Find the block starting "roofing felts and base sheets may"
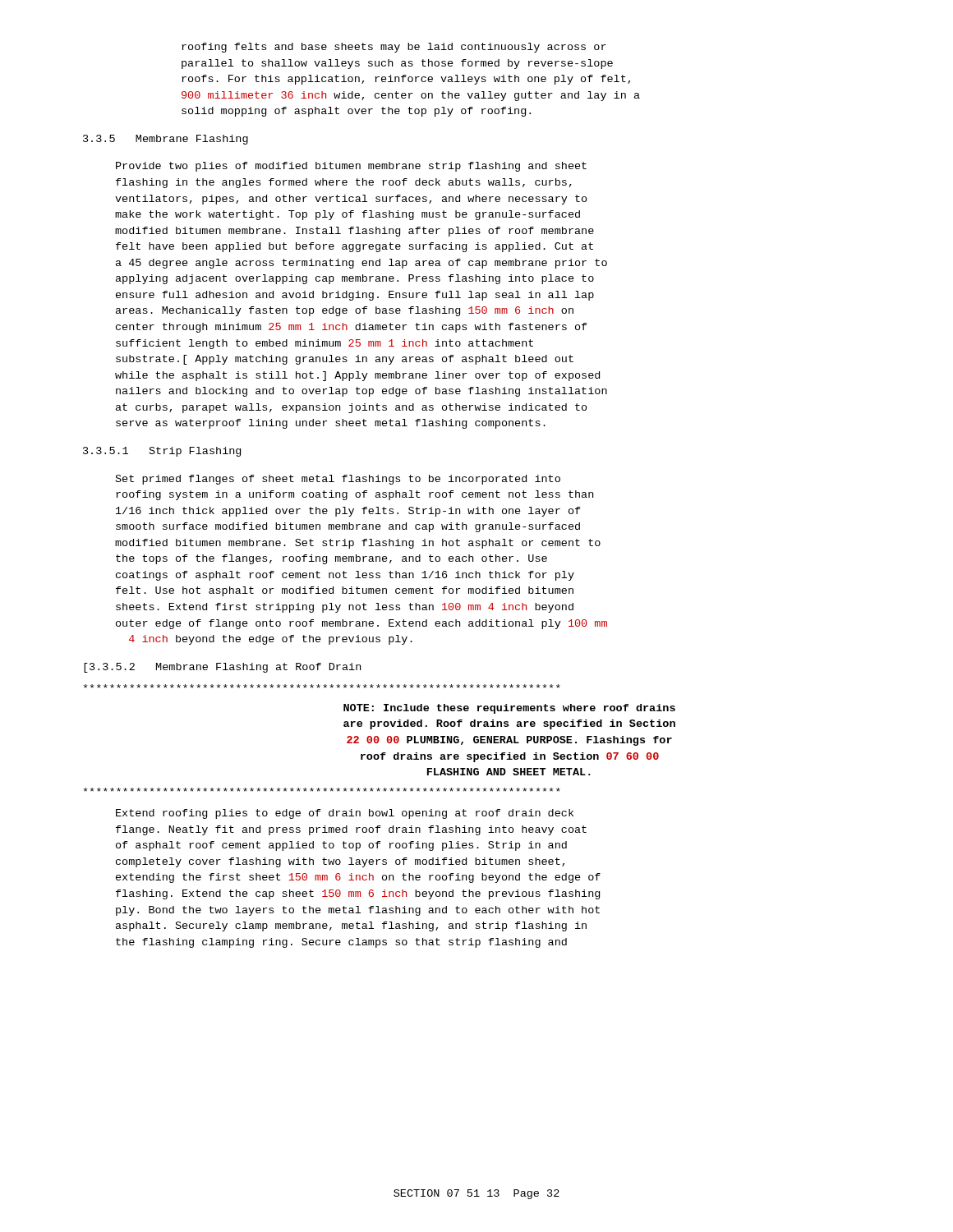Image resolution: width=953 pixels, height=1232 pixels. click(534, 80)
